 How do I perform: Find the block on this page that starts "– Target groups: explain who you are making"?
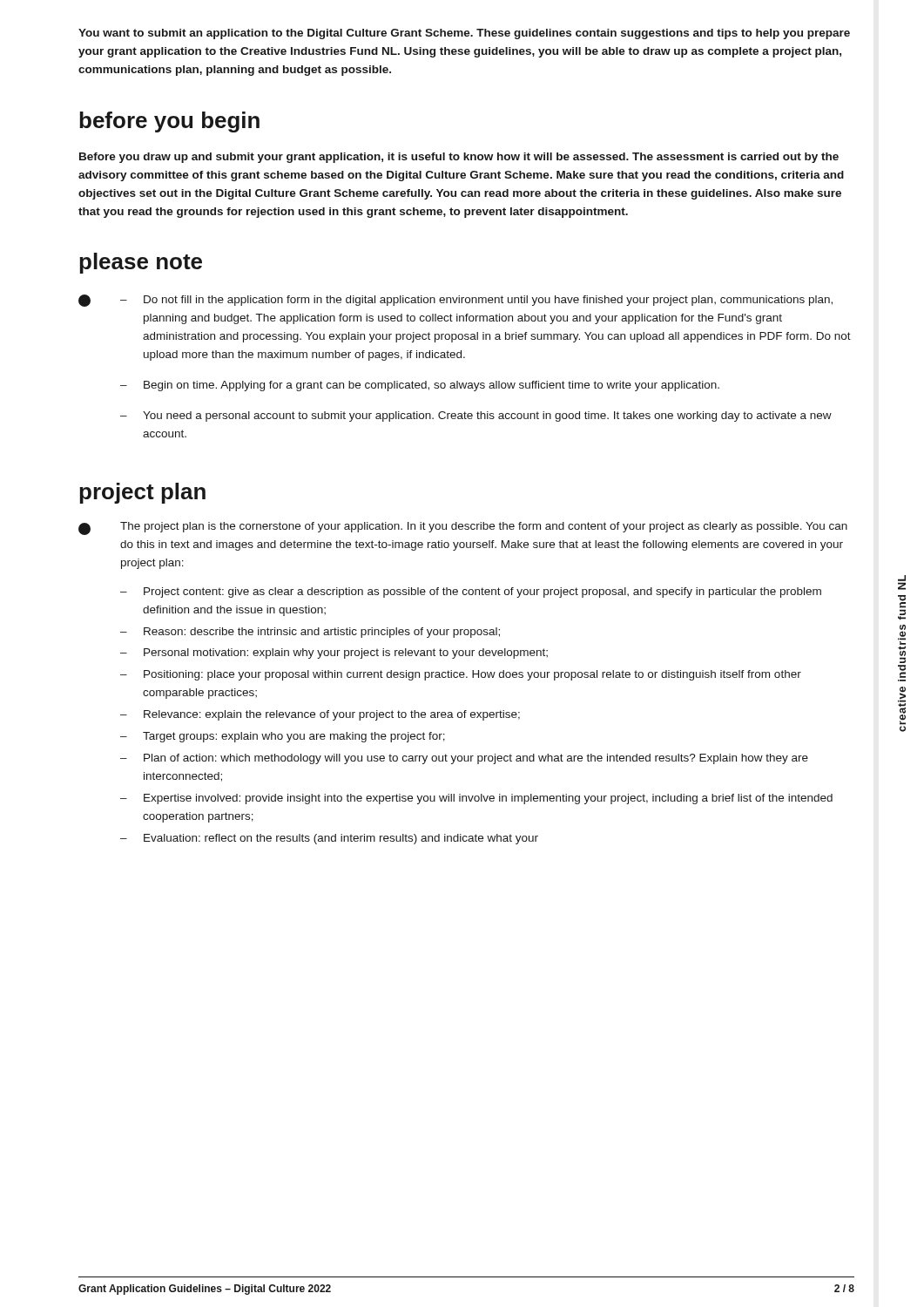283,737
